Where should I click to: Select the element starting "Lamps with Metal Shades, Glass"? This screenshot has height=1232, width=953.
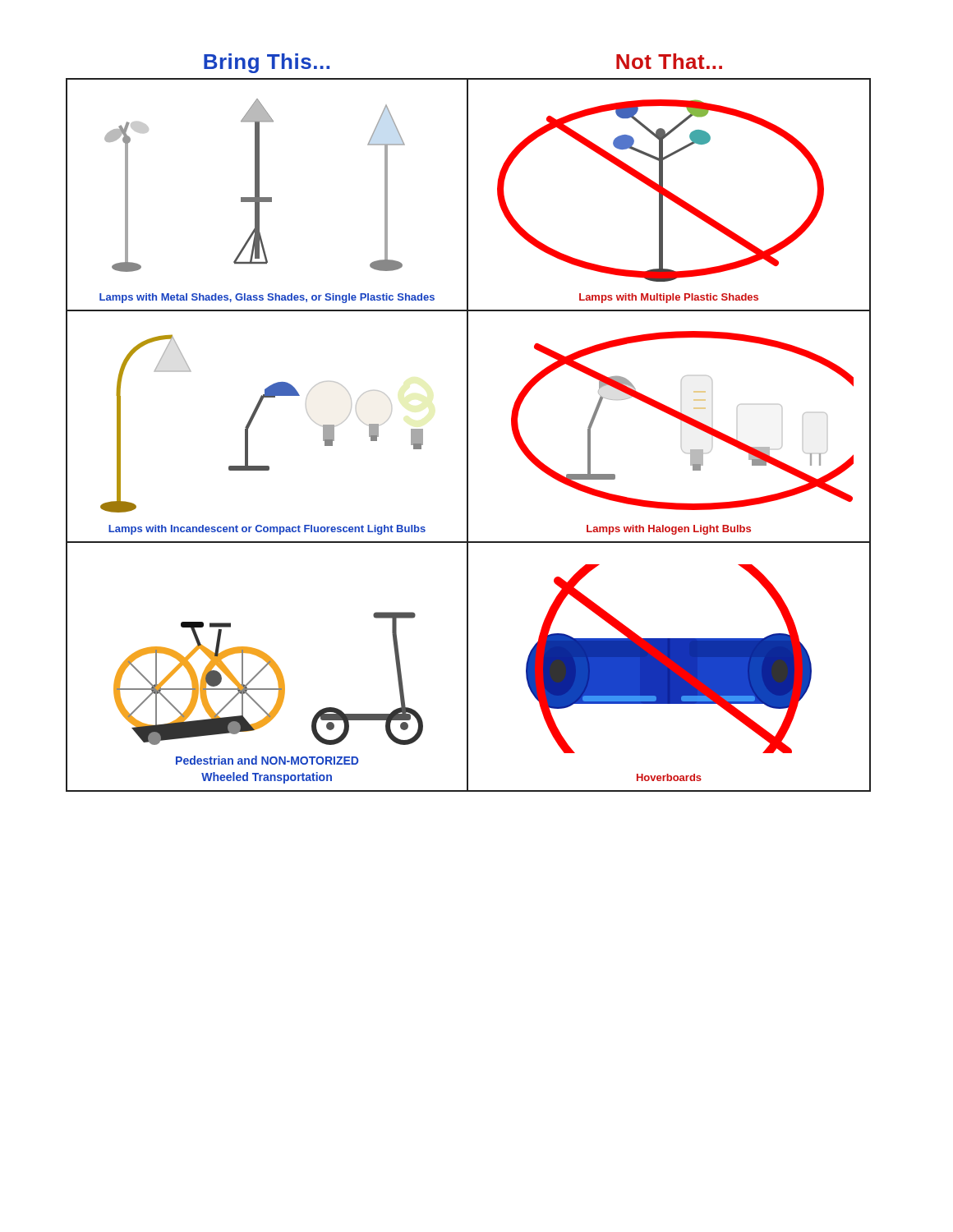tap(267, 297)
